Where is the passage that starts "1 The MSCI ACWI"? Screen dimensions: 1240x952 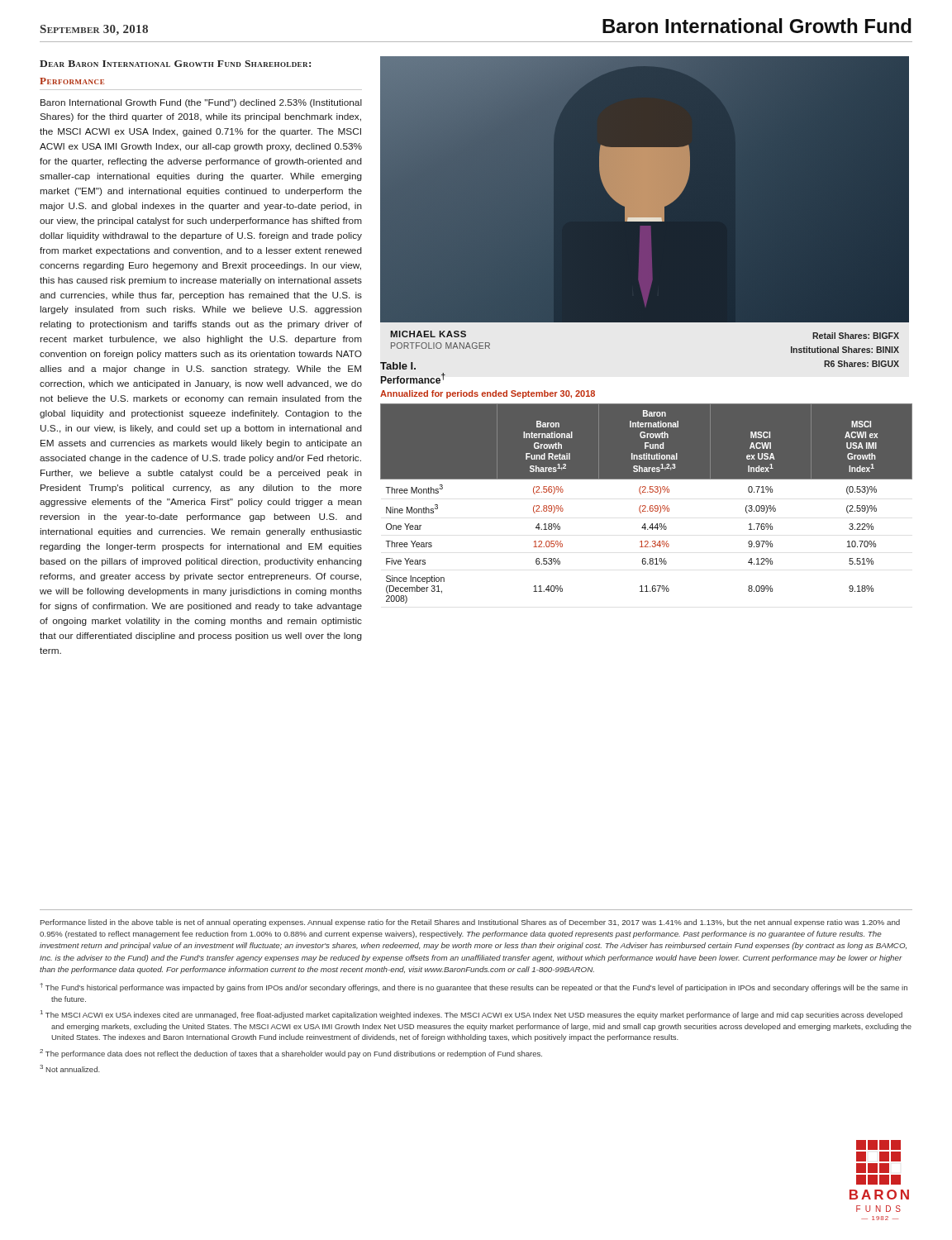tap(476, 1025)
